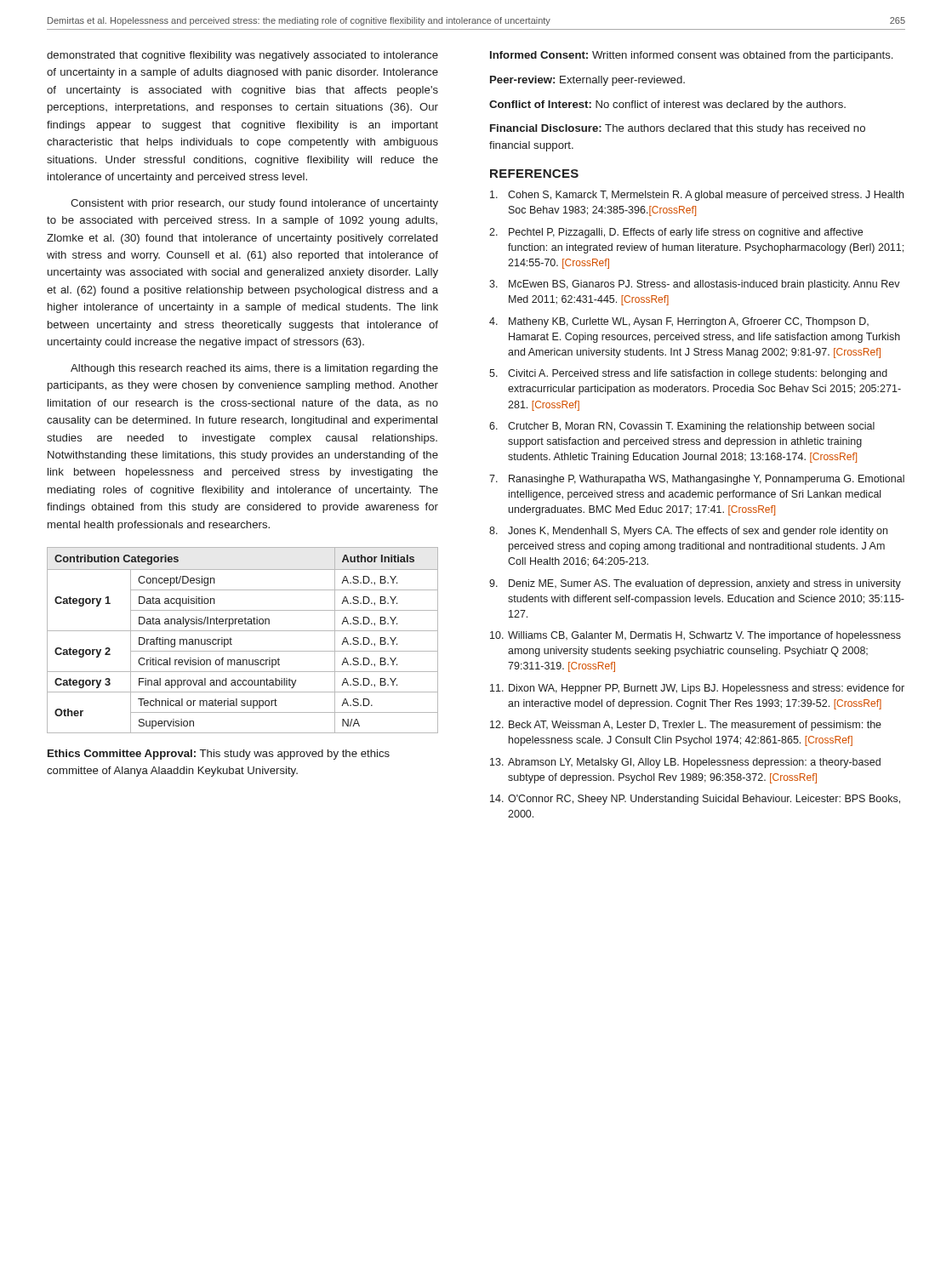This screenshot has width=952, height=1276.
Task: Click the passage that begins "Financial Disclosure: The authors"
Action: 677,137
